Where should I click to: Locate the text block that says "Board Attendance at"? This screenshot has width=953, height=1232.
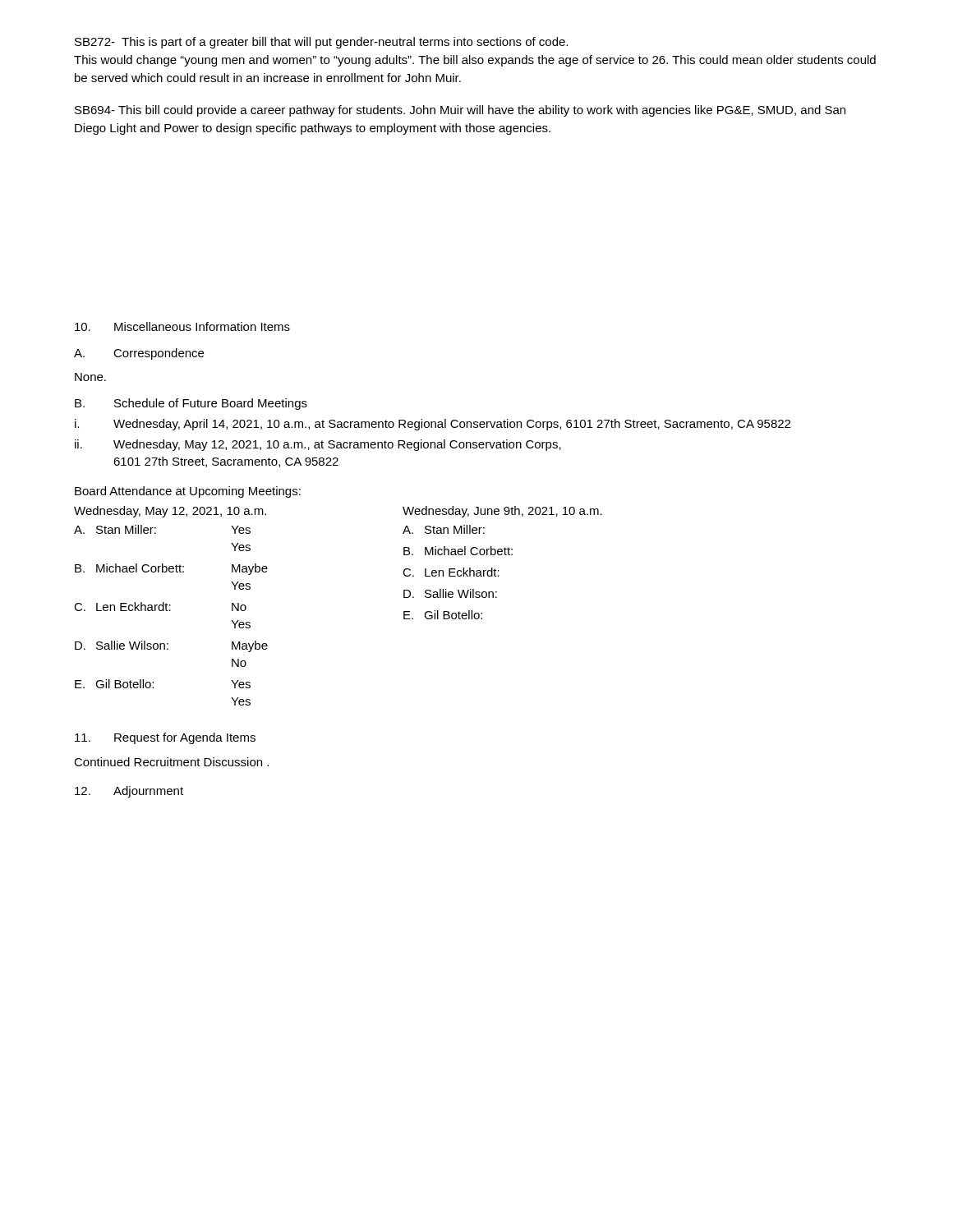(188, 491)
